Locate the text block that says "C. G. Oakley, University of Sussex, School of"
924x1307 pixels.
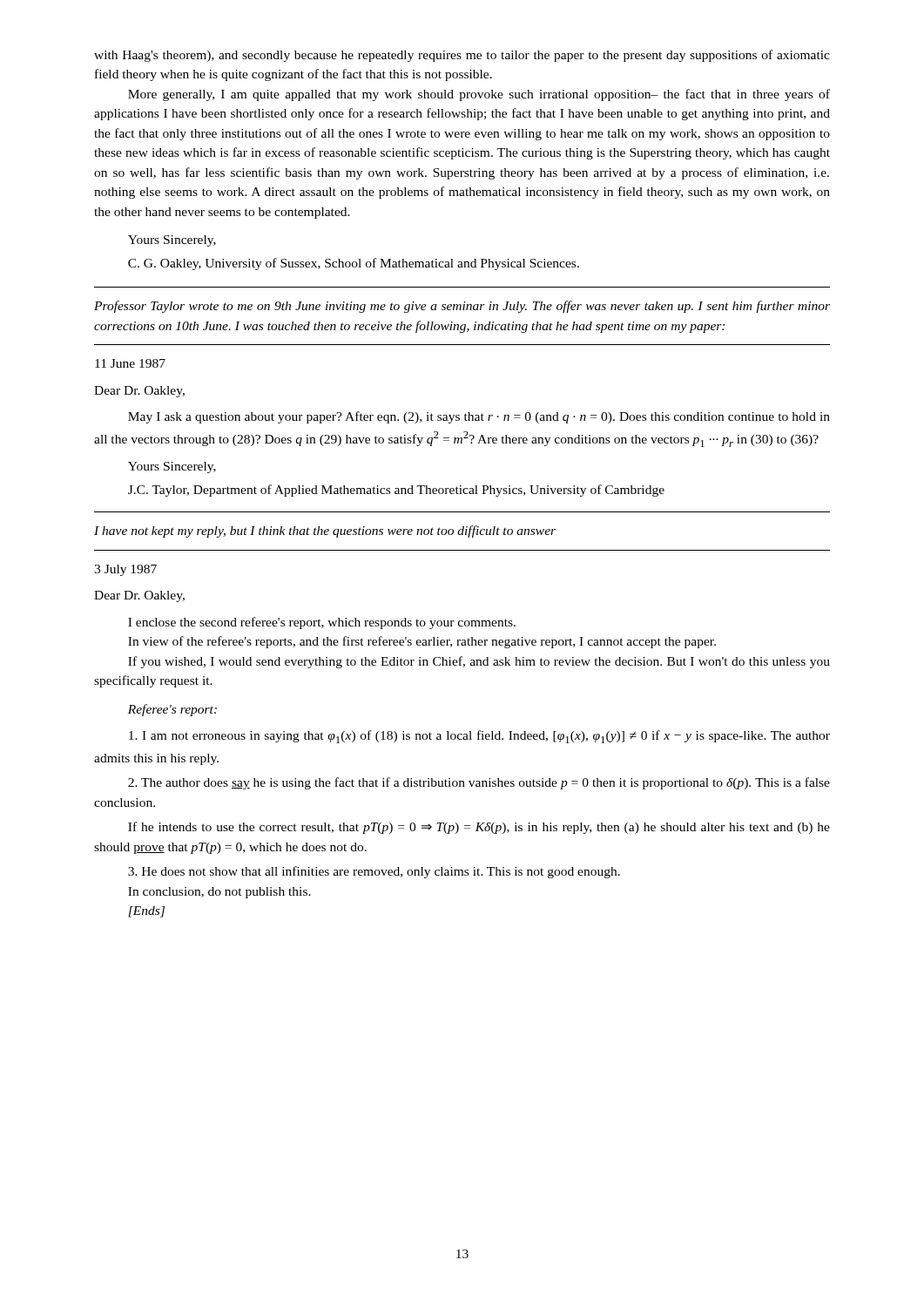point(479,263)
